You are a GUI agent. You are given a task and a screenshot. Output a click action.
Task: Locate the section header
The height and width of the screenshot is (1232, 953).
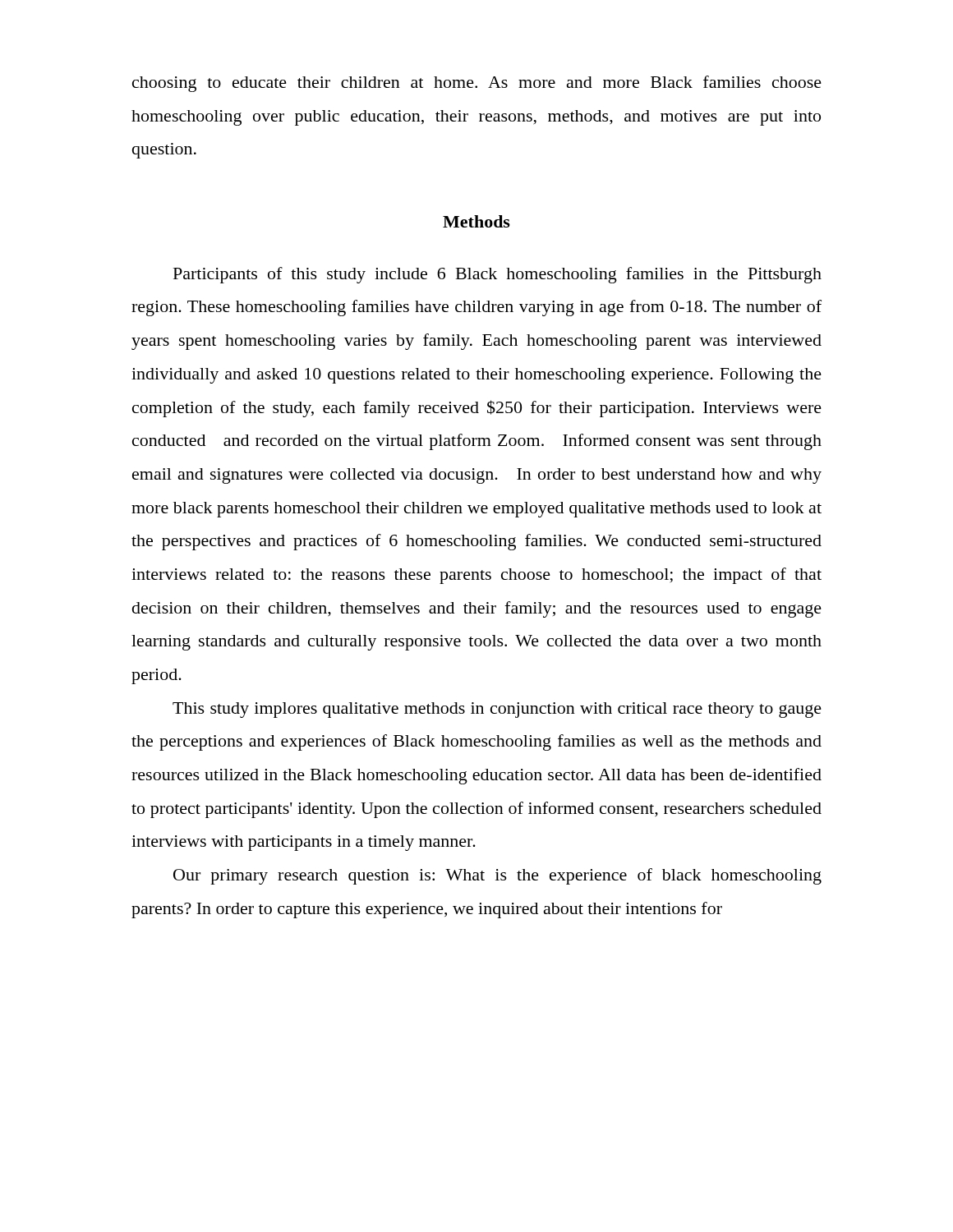click(x=476, y=221)
